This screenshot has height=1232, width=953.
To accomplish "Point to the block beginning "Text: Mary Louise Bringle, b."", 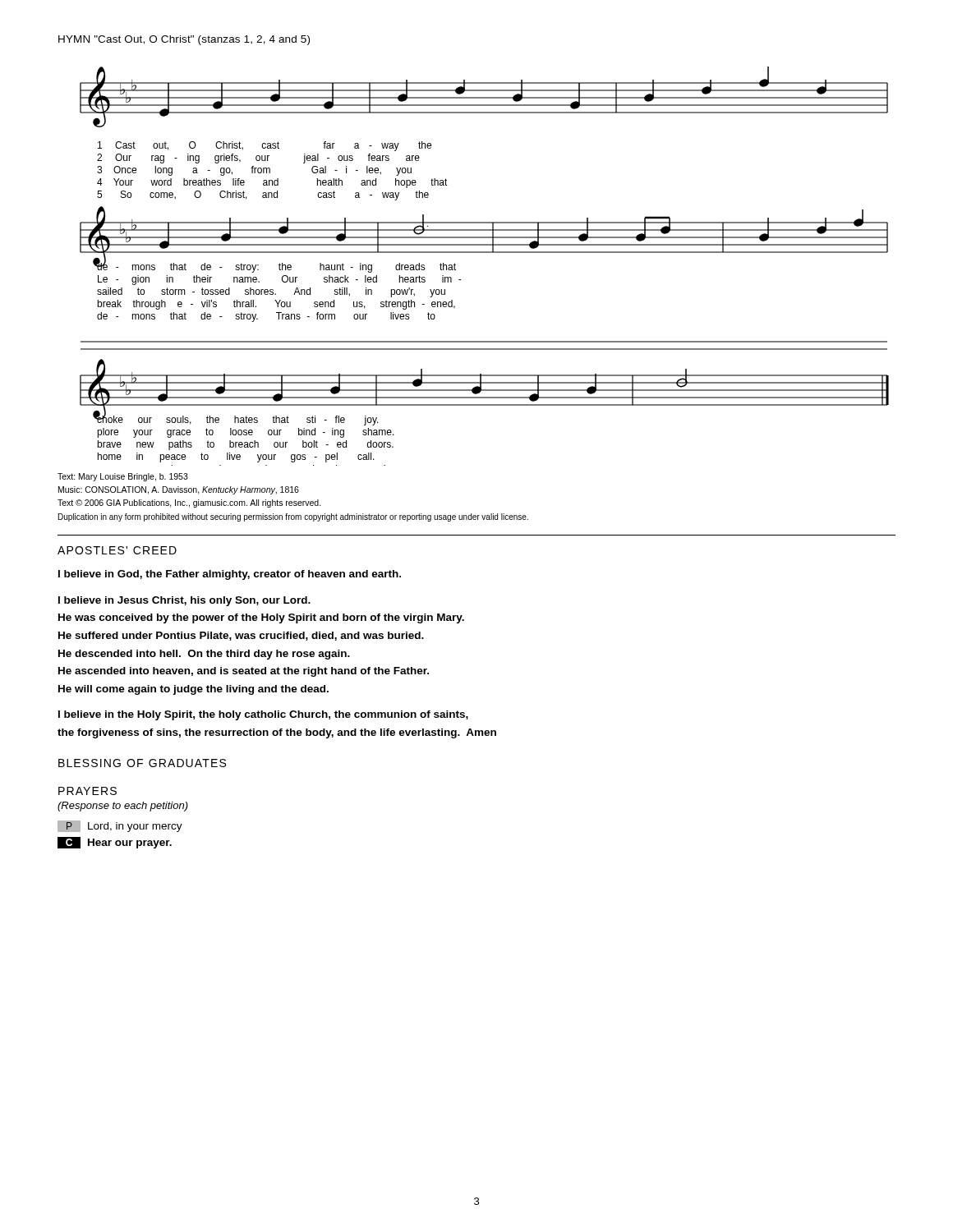I will [189, 489].
